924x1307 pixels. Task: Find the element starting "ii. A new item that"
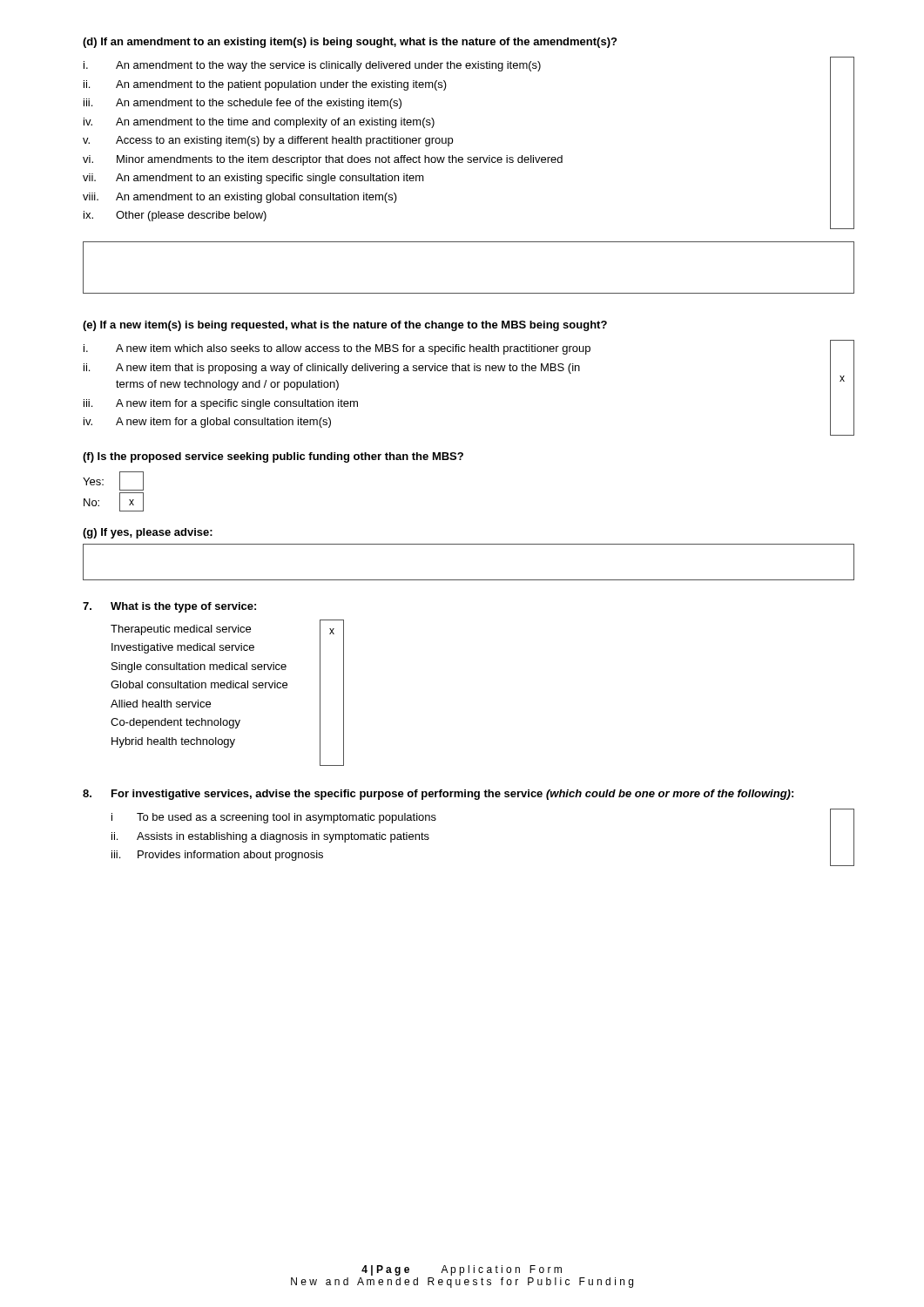tap(448, 376)
